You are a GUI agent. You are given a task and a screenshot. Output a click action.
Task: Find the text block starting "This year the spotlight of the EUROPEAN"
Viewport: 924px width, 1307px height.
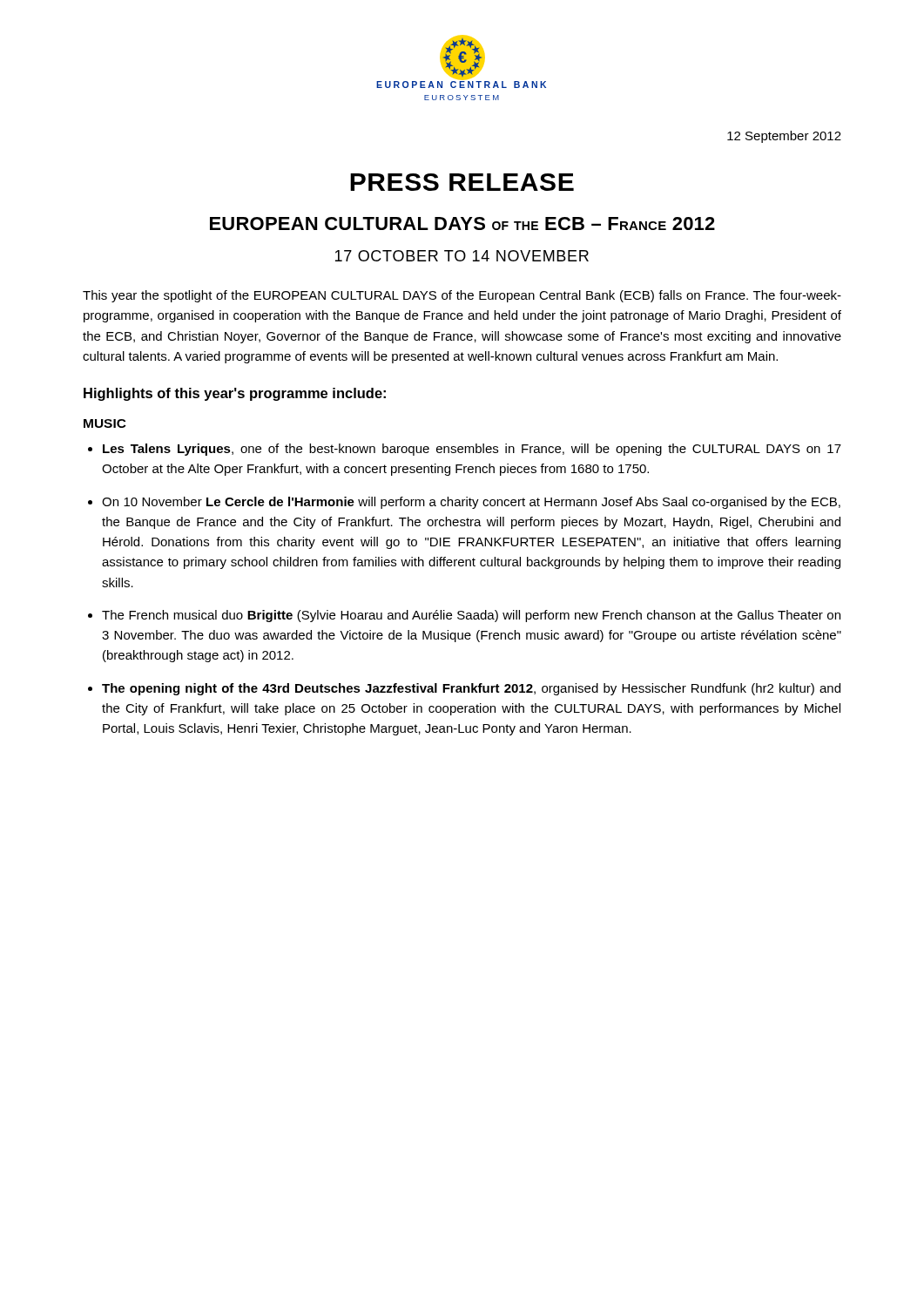[462, 325]
